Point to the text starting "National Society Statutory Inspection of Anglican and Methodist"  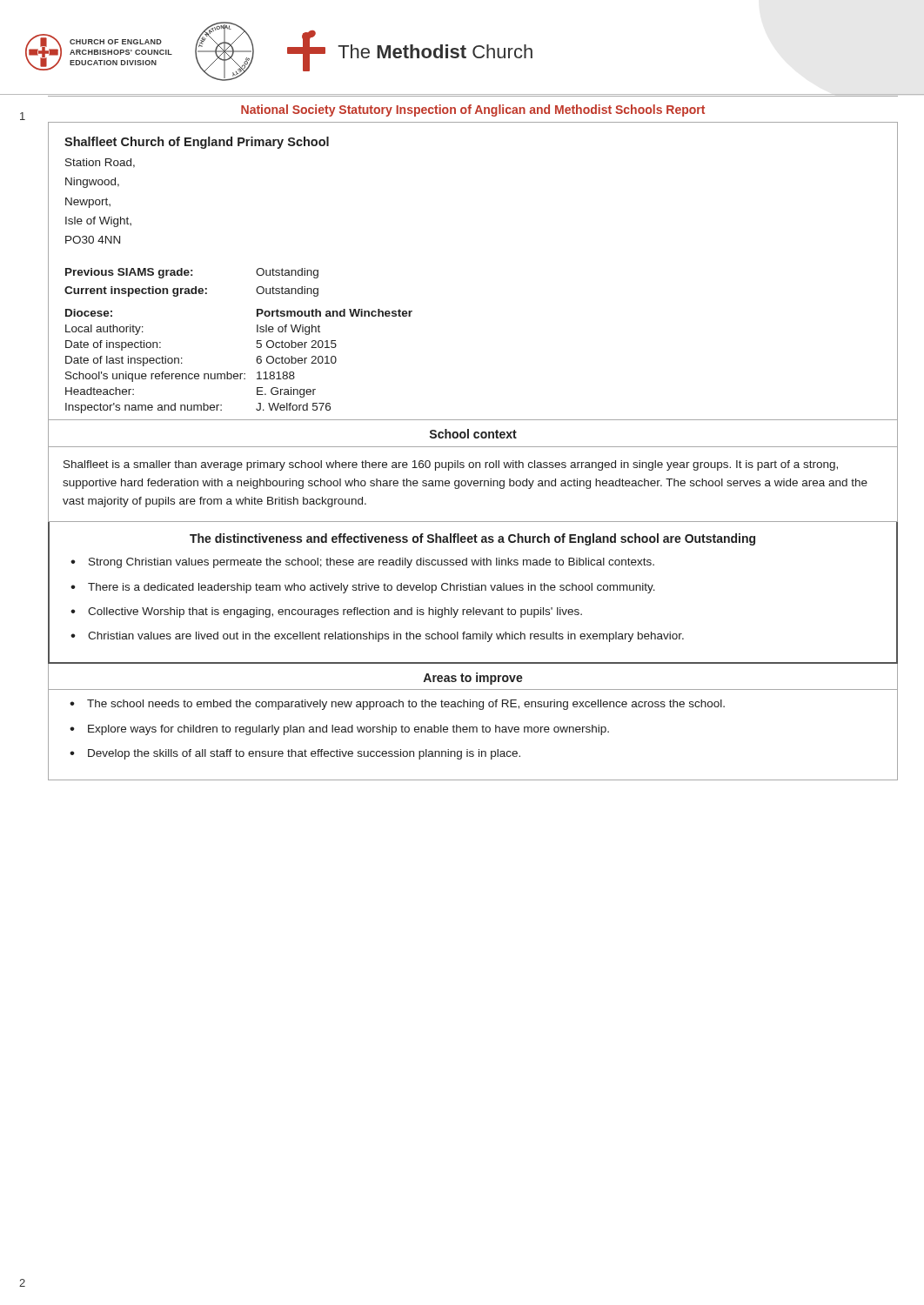click(473, 110)
